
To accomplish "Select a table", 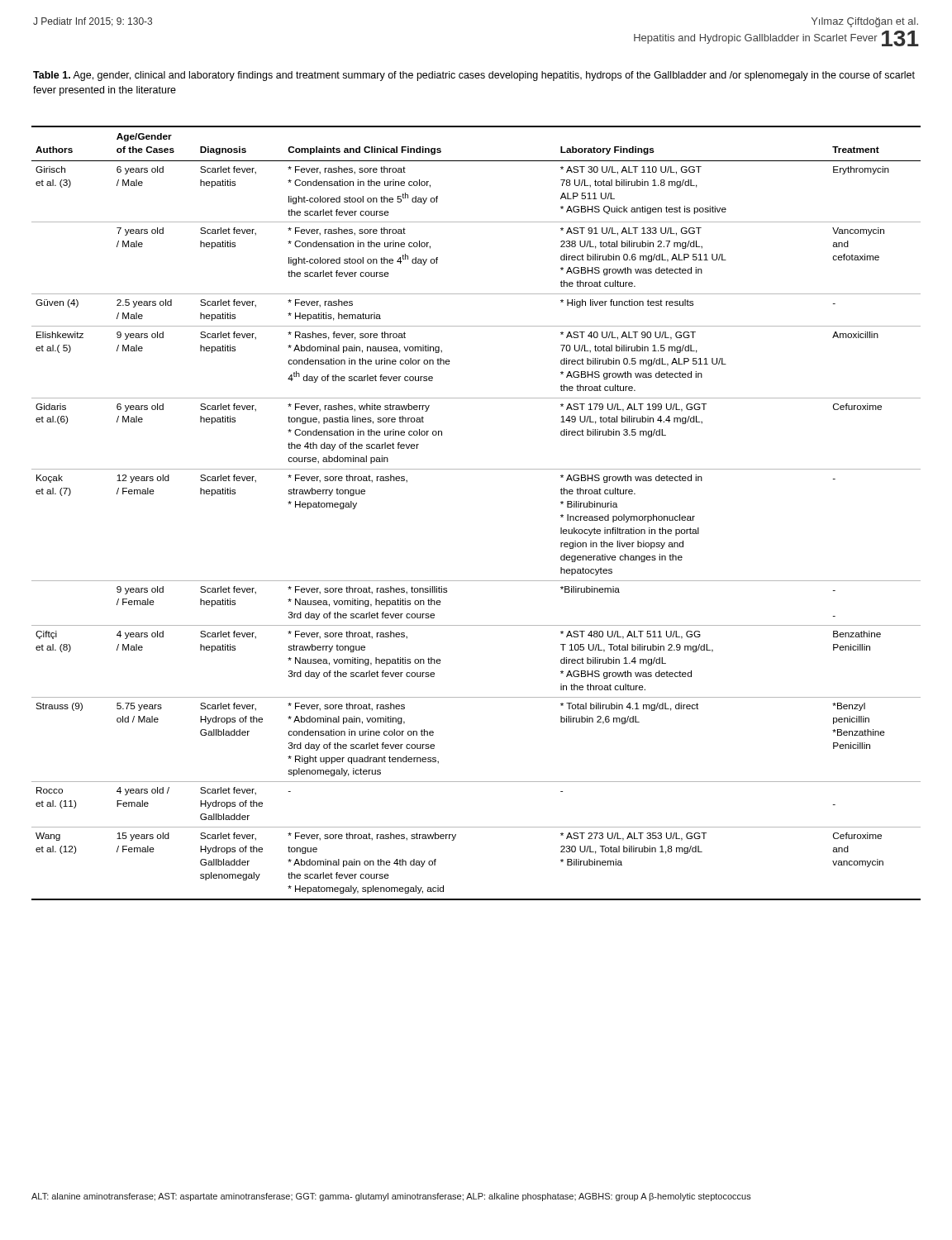I will (476, 513).
